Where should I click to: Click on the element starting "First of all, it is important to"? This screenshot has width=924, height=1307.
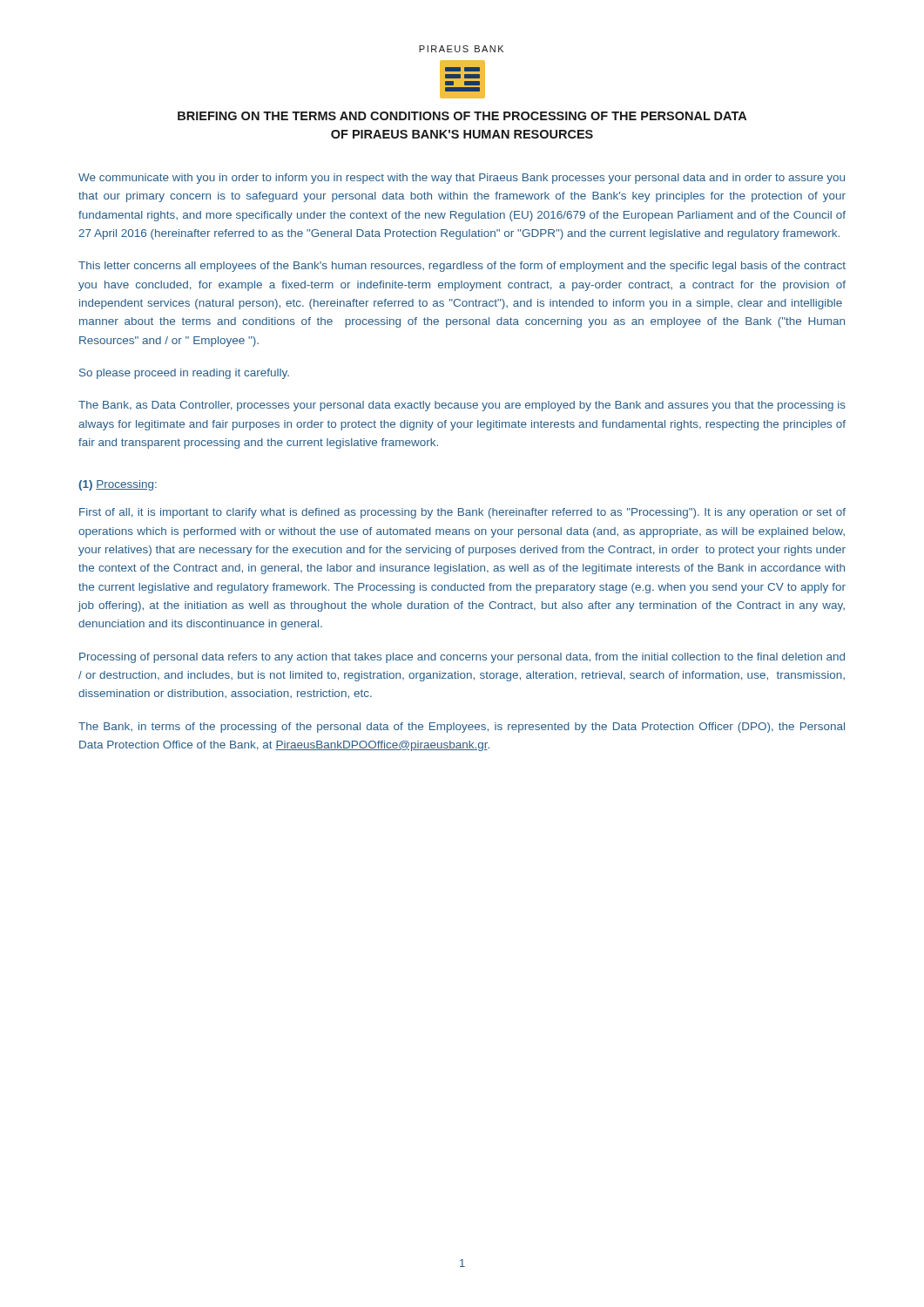(462, 568)
